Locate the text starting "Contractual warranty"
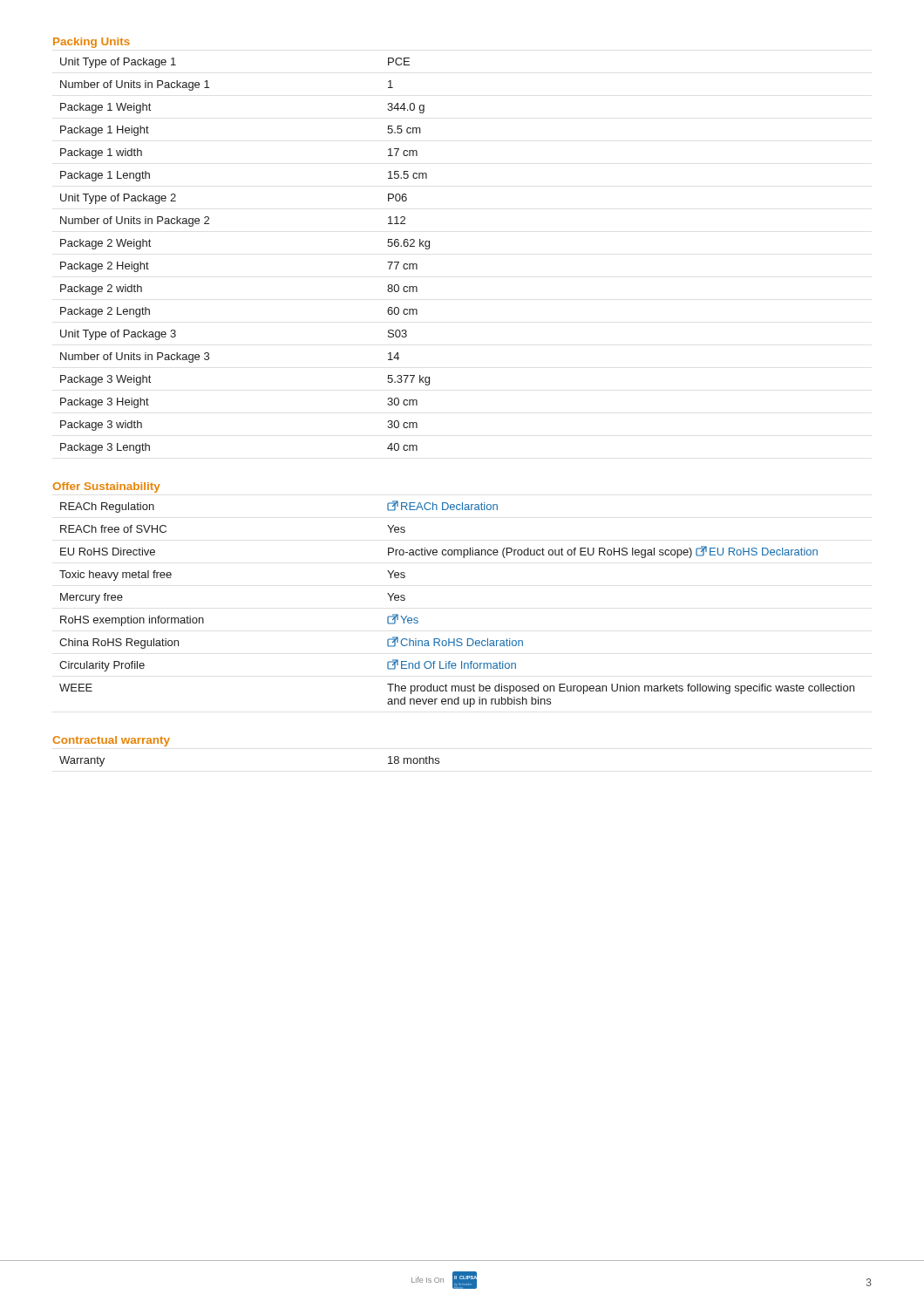924x1308 pixels. coord(111,740)
